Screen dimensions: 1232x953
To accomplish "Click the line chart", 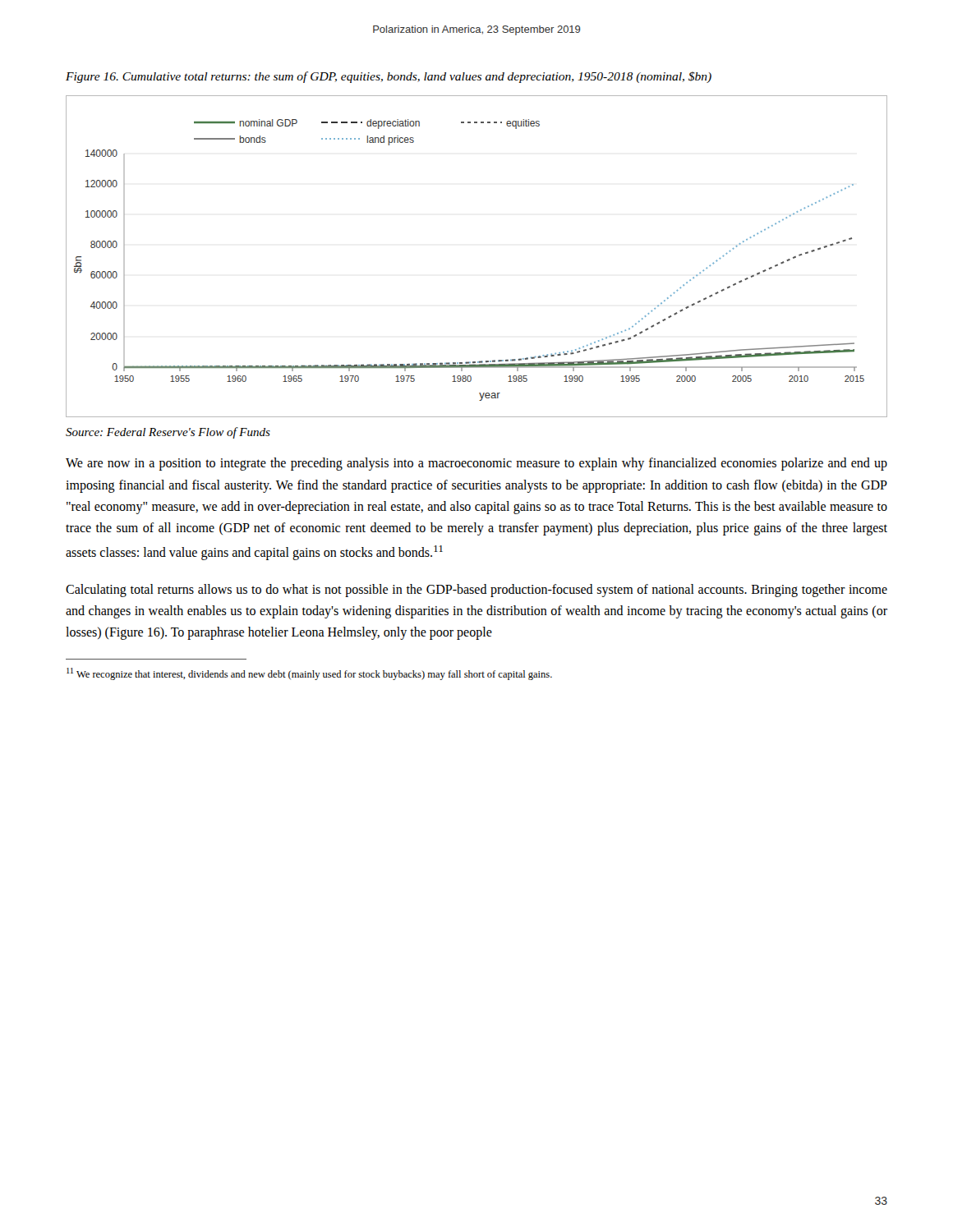I will [476, 256].
